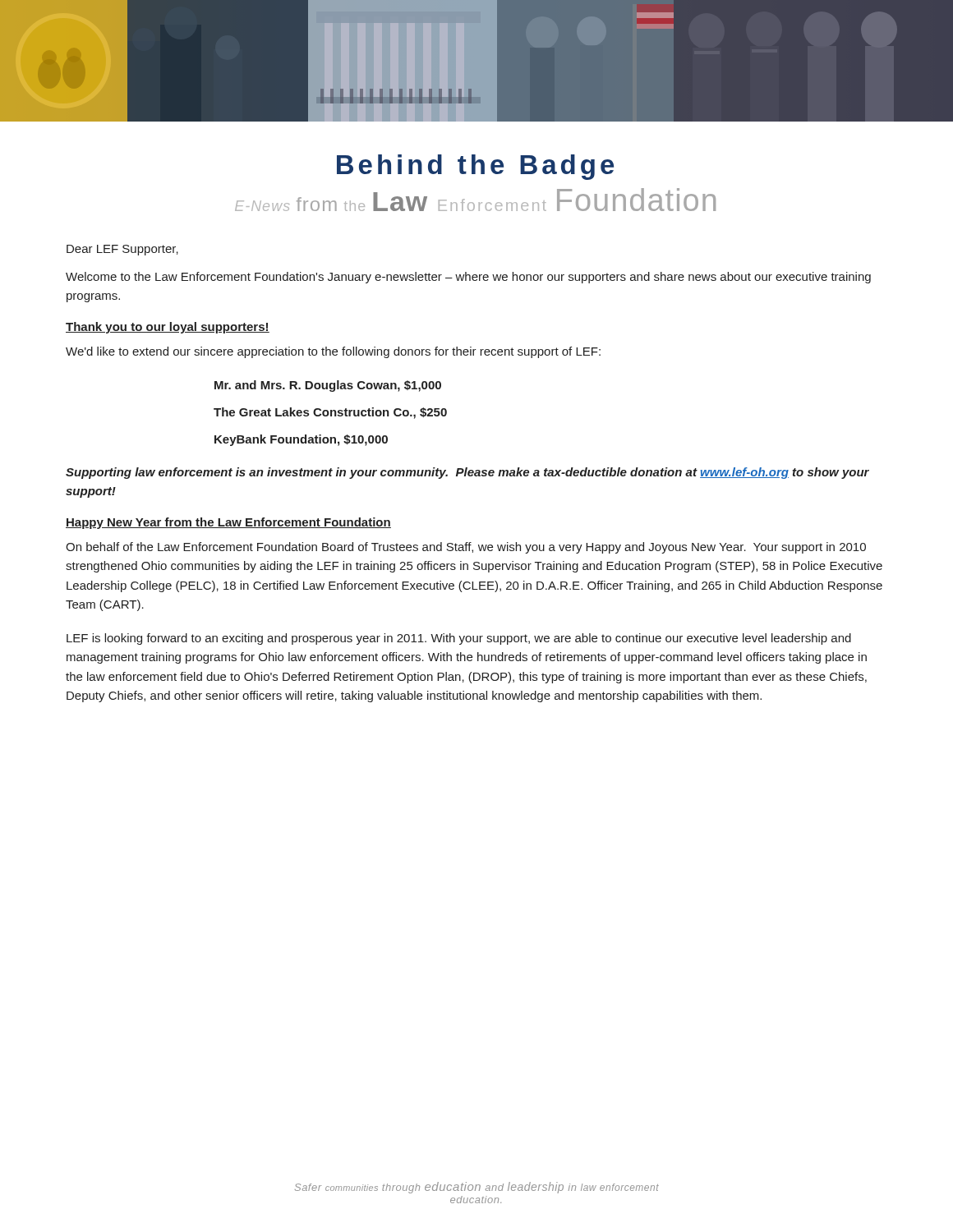Viewport: 953px width, 1232px height.
Task: Point to the text block starting "Happy New Year from the Law Enforcement"
Action: click(x=228, y=522)
